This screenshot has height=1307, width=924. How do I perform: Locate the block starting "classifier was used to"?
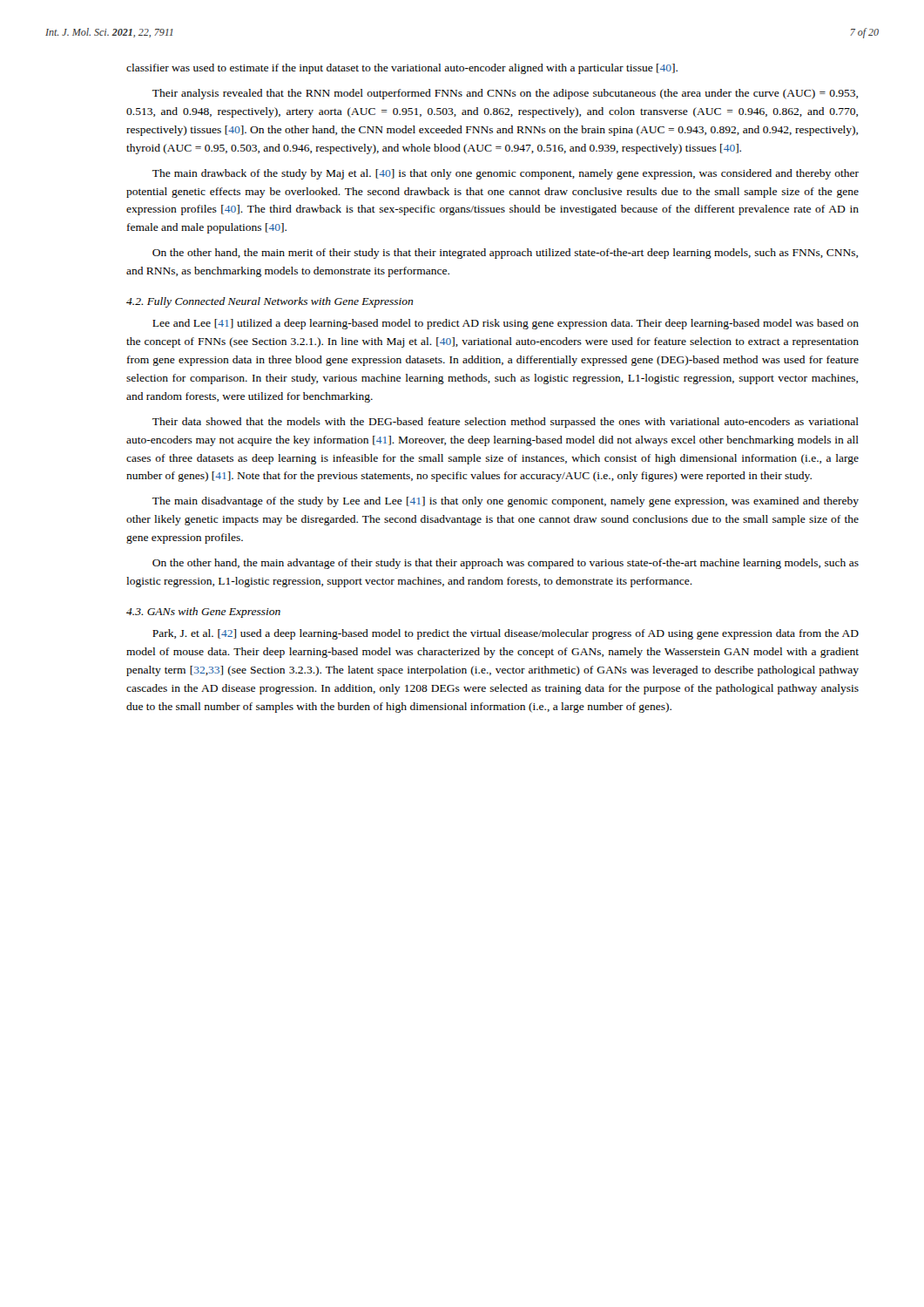(492, 68)
